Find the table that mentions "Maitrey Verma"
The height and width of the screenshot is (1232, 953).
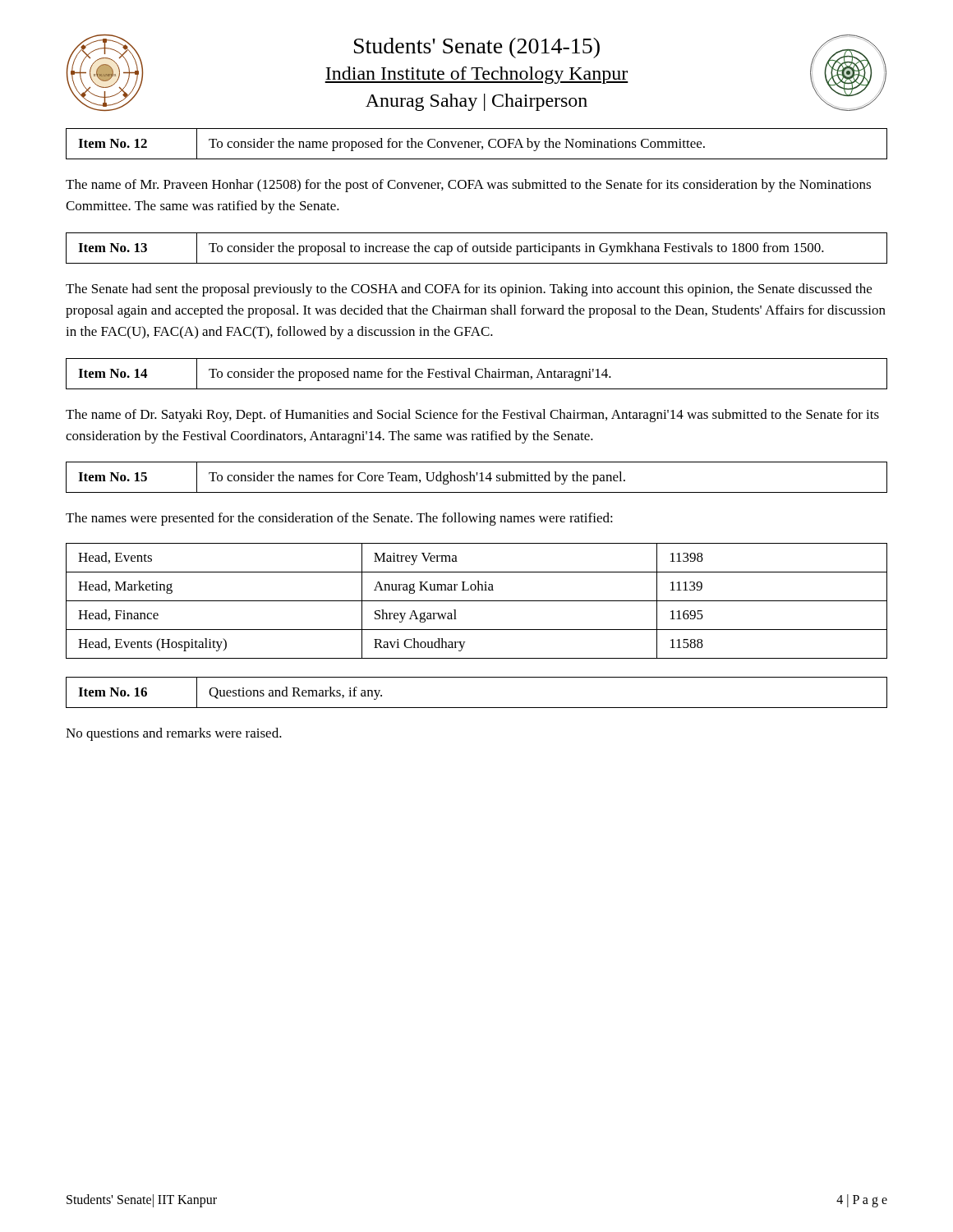click(x=476, y=601)
